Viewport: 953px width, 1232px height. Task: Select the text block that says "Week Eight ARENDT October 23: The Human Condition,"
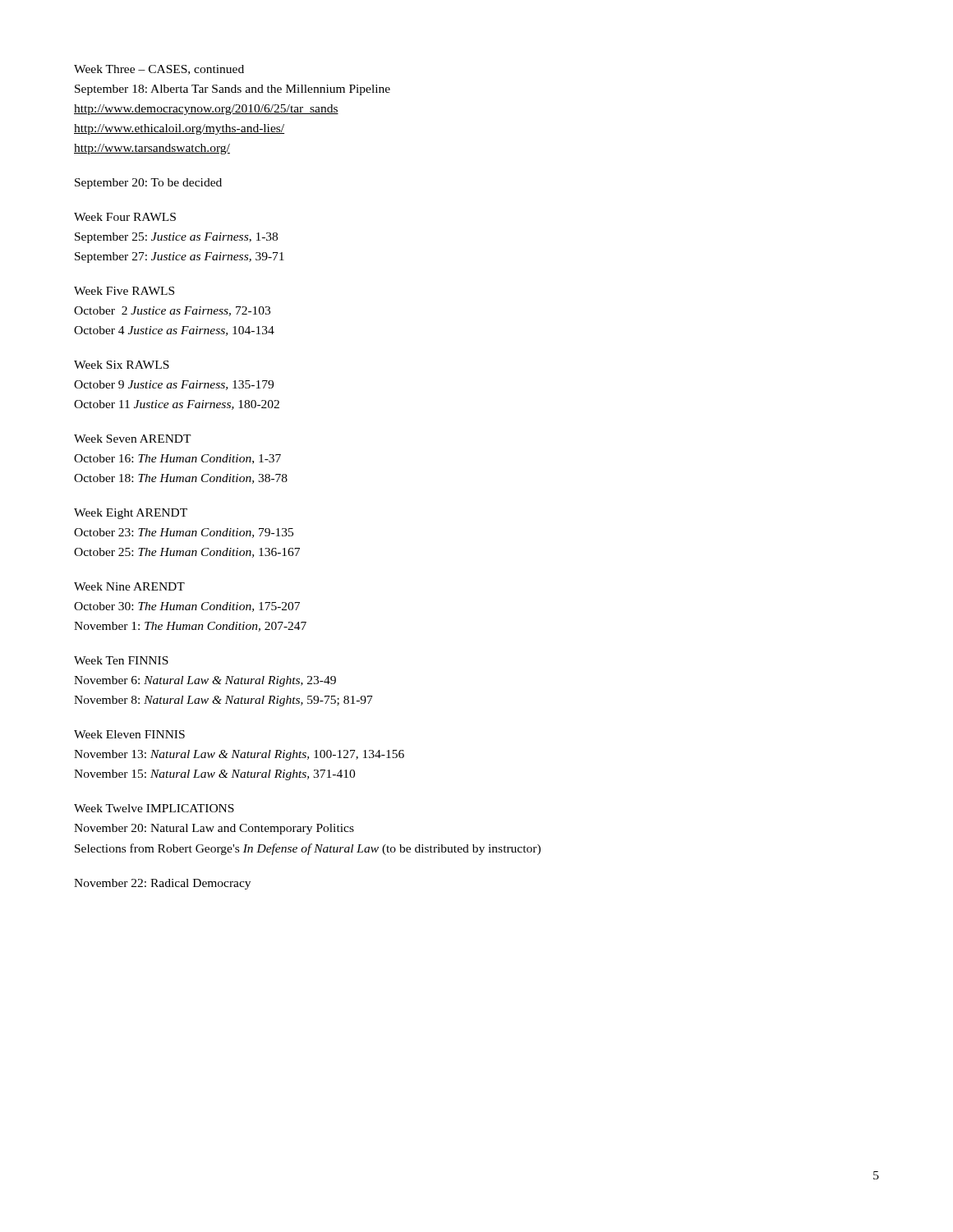[x=131, y=514]
